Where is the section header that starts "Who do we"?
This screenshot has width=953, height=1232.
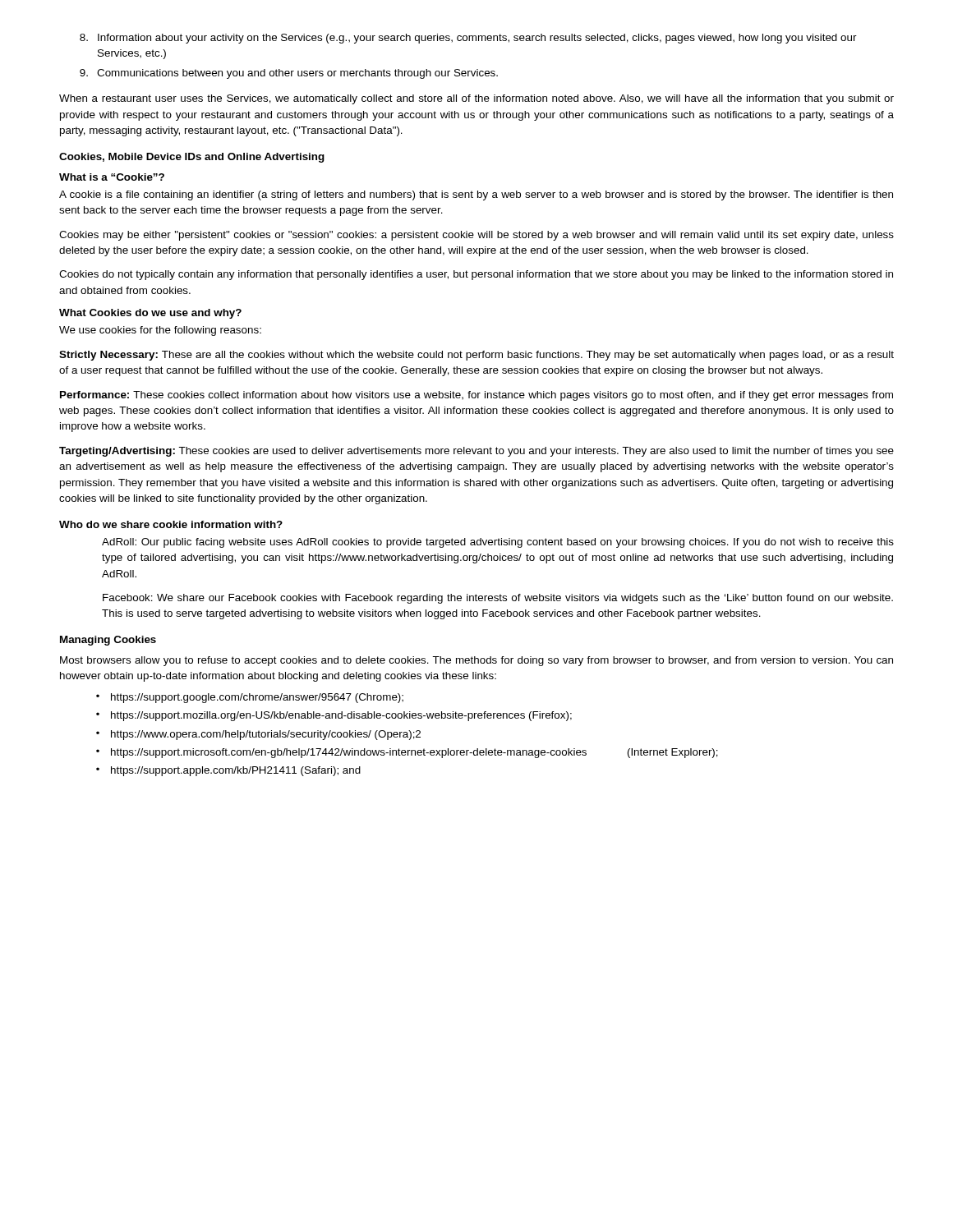point(171,524)
